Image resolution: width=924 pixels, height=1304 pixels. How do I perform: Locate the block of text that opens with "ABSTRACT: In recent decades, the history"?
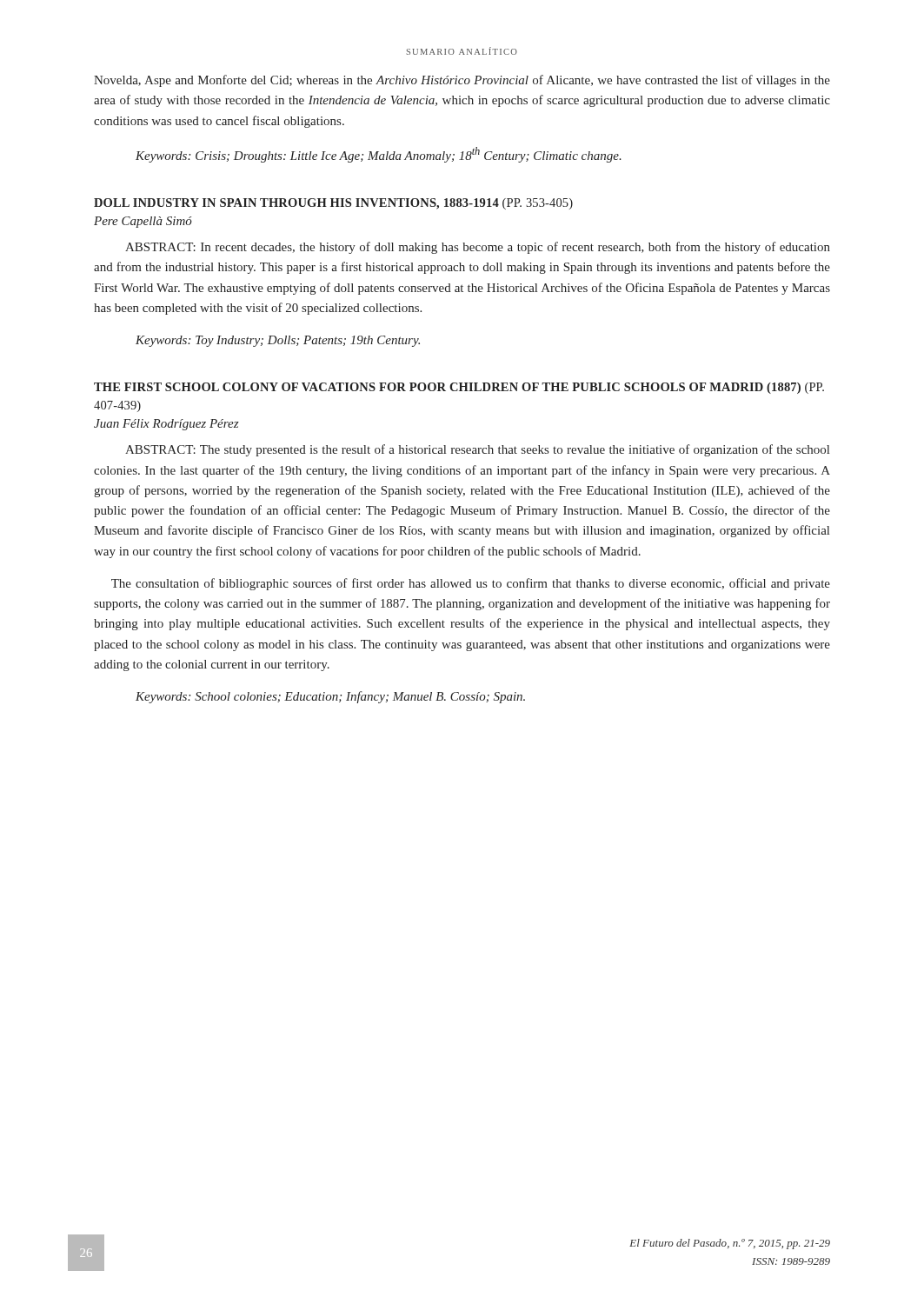pos(462,277)
